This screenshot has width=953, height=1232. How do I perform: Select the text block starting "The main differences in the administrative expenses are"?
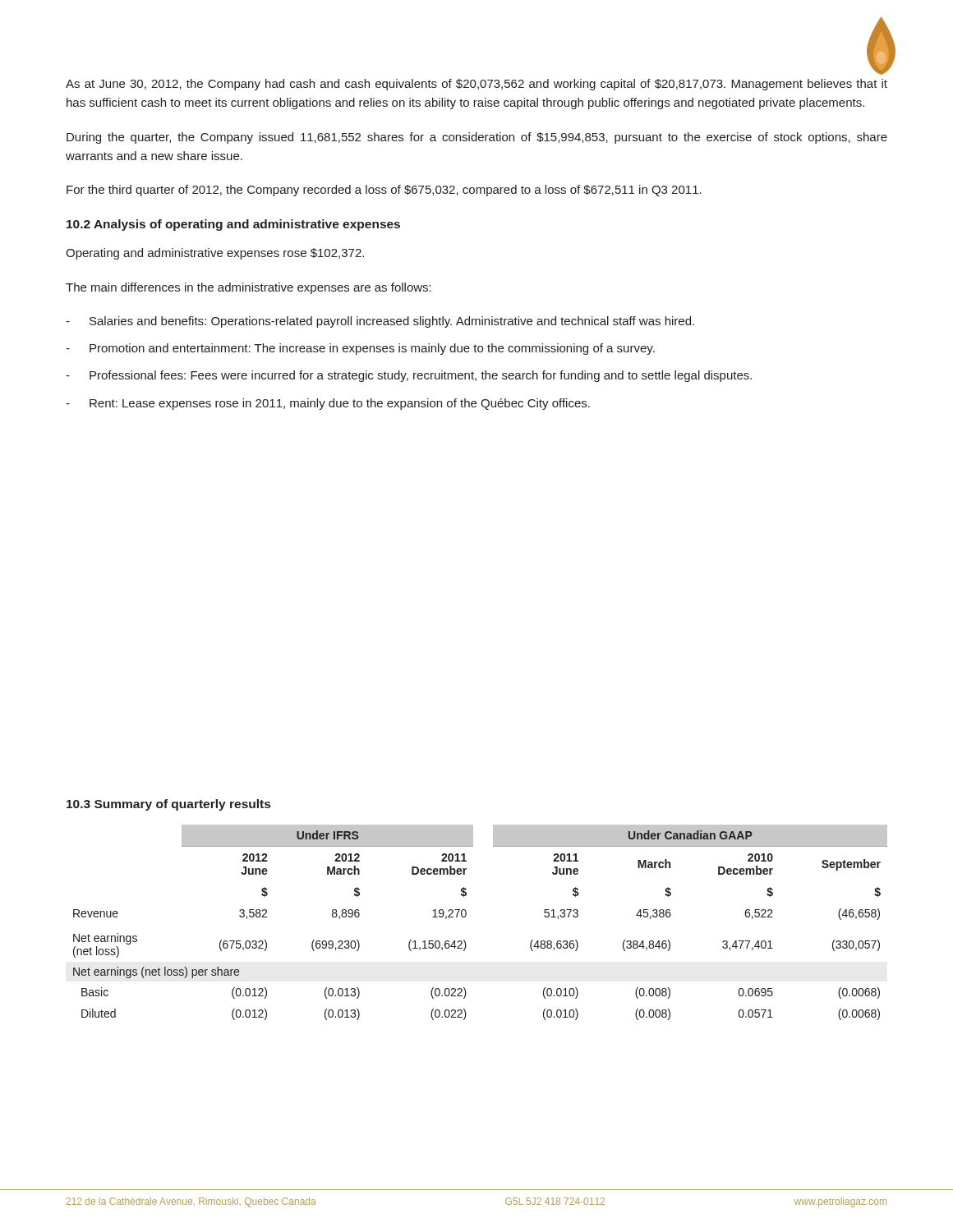click(249, 287)
